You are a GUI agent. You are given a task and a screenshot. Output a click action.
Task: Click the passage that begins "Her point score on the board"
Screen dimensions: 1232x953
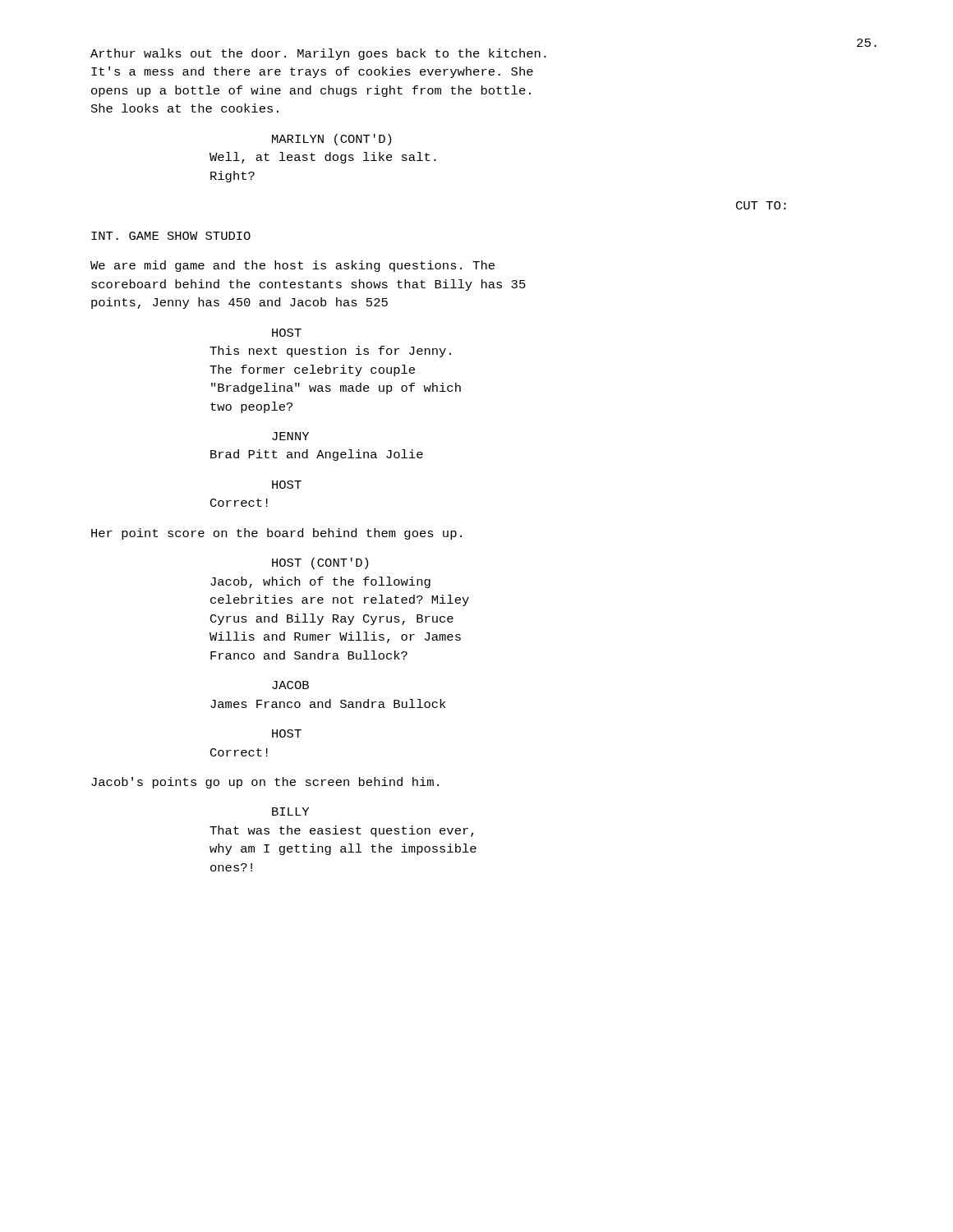pyautogui.click(x=278, y=534)
